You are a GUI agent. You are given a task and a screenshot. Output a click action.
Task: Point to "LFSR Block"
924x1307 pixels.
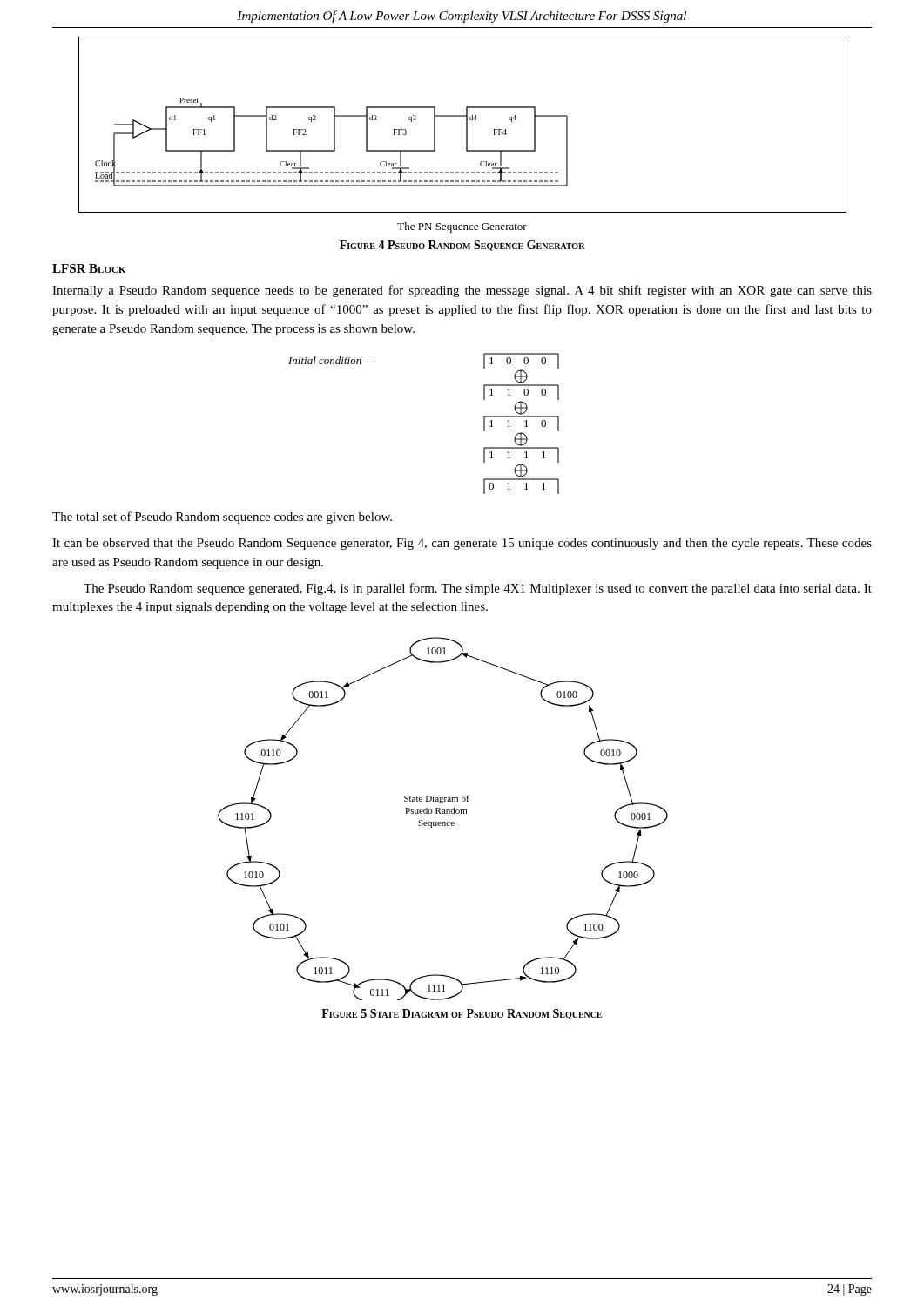[x=89, y=268]
